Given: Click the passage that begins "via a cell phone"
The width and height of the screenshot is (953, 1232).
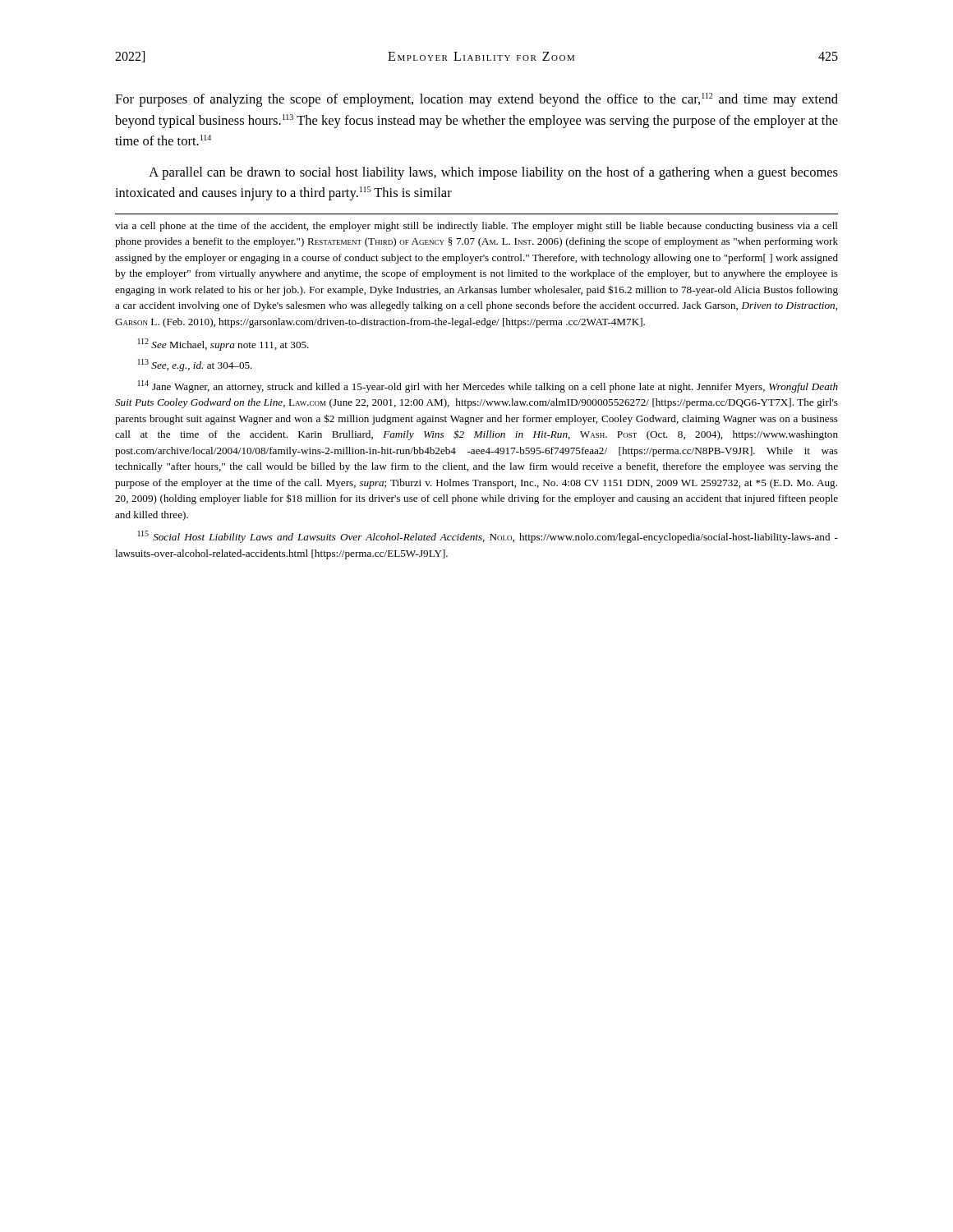Looking at the screenshot, I should (x=476, y=274).
